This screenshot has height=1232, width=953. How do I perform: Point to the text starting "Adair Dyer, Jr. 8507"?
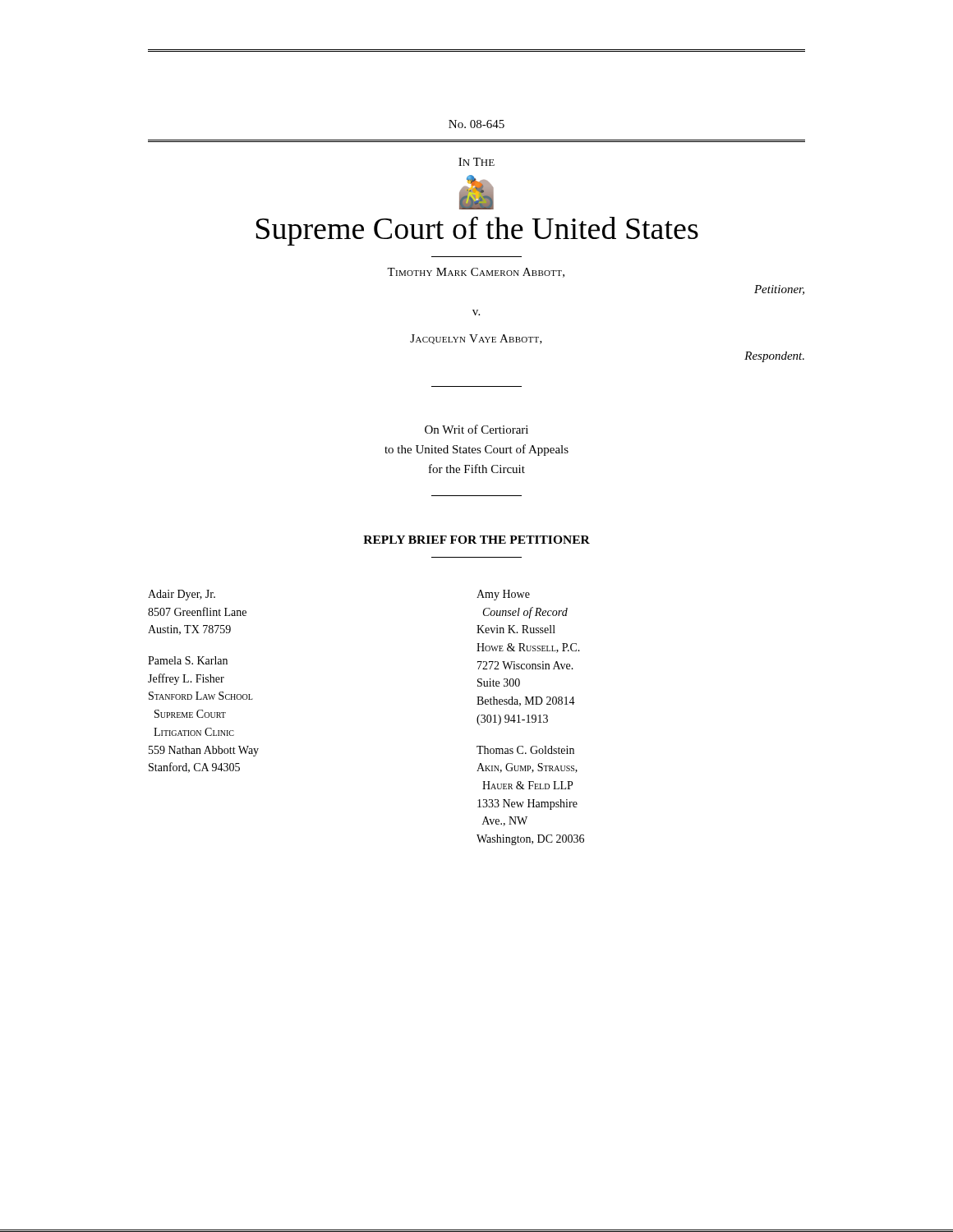[476, 723]
